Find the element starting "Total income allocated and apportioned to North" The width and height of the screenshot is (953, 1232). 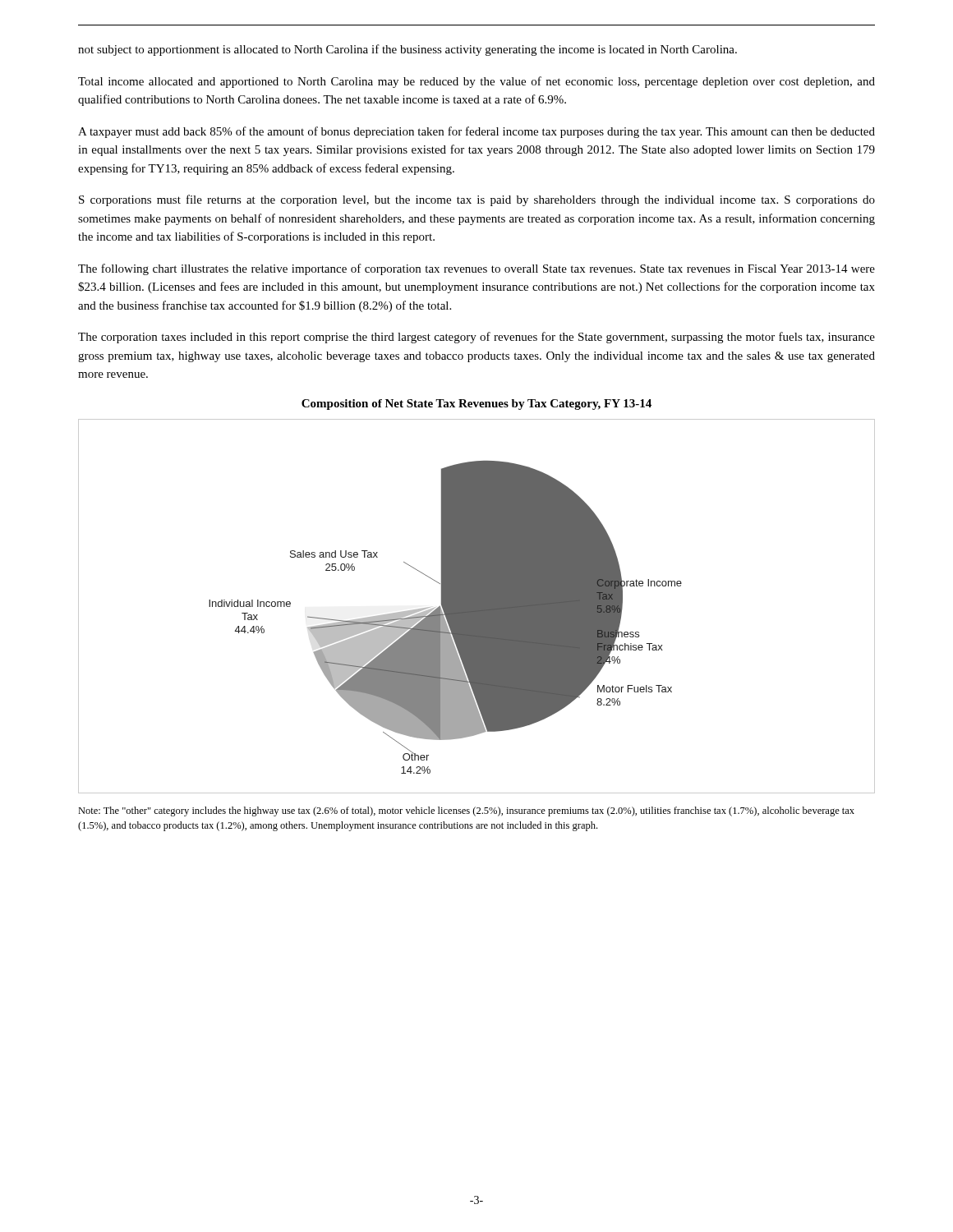pos(476,90)
